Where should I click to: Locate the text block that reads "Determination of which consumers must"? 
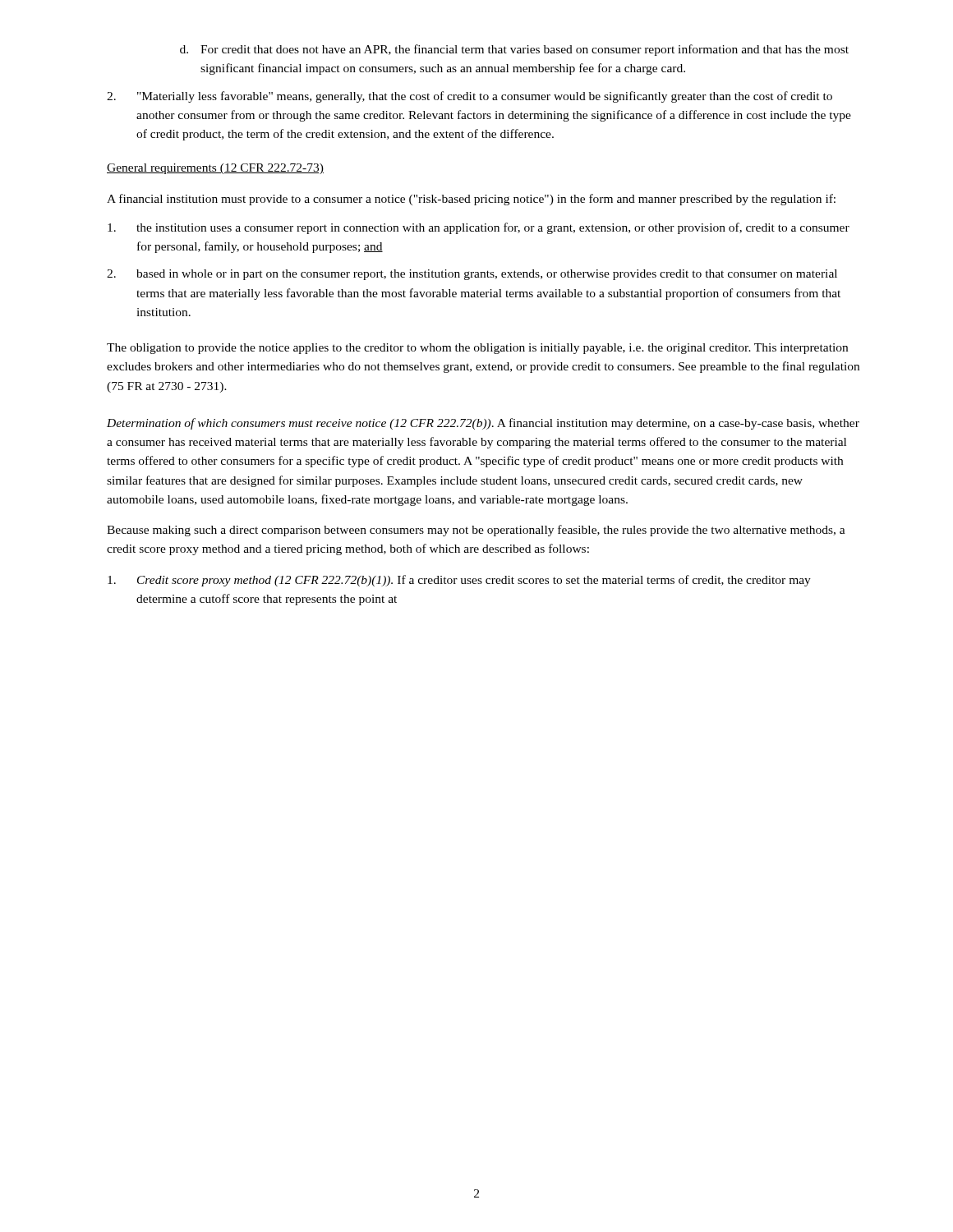point(483,461)
